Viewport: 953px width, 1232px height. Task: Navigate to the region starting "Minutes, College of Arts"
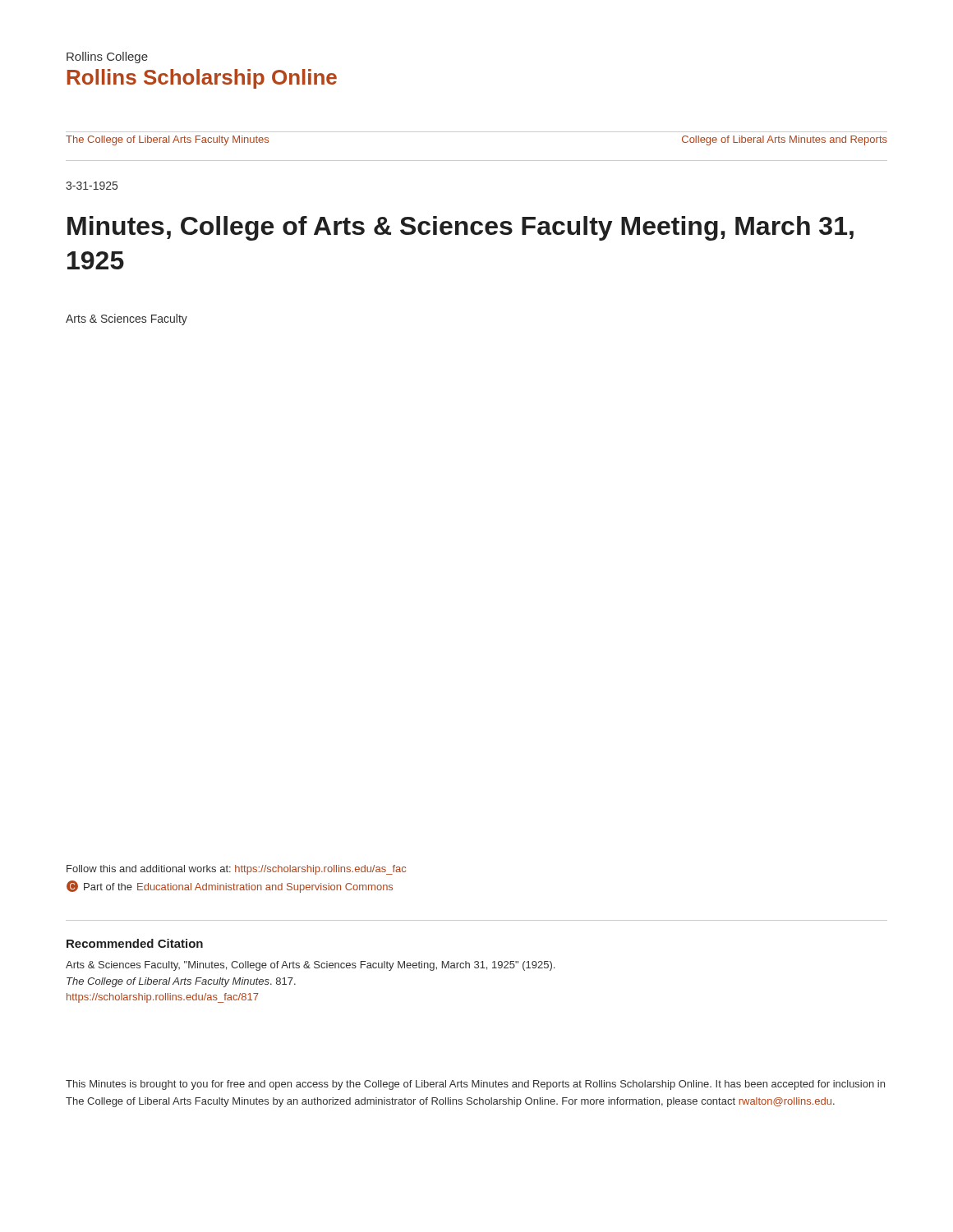(476, 244)
